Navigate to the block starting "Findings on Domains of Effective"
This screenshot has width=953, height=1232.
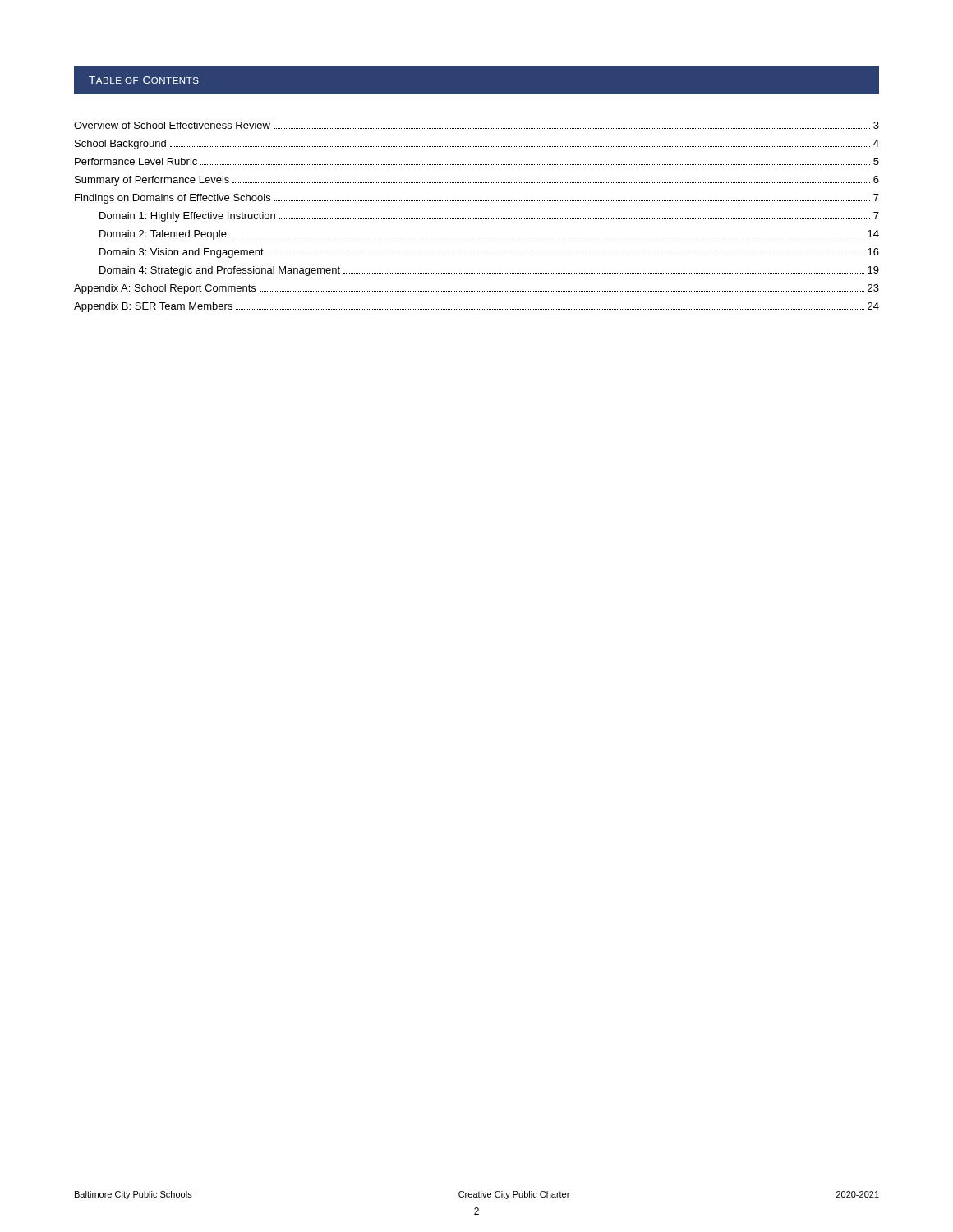(x=476, y=197)
